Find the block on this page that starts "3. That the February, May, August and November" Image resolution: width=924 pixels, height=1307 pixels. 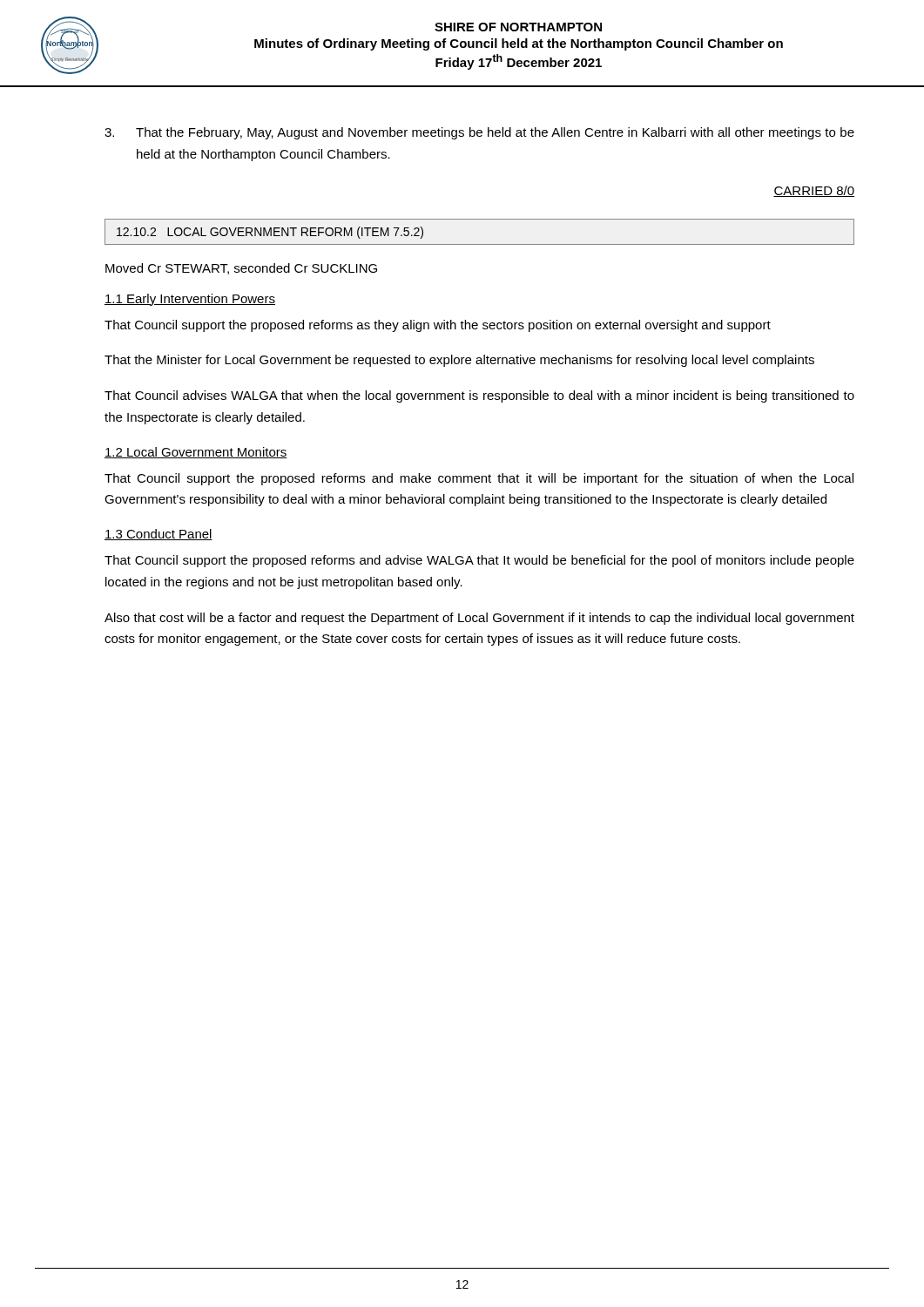click(x=479, y=144)
